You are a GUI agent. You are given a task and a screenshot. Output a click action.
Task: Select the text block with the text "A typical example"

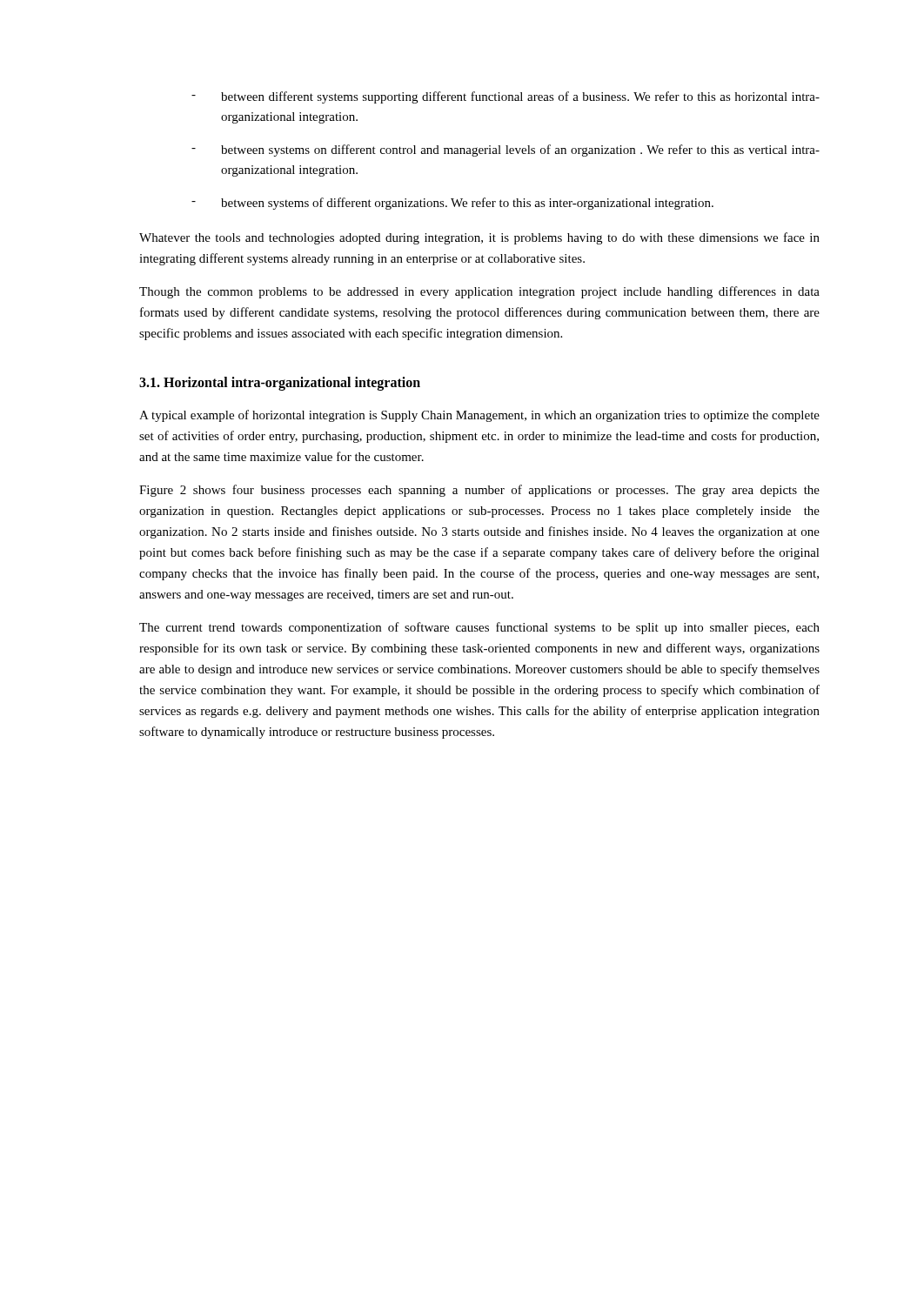tap(479, 435)
